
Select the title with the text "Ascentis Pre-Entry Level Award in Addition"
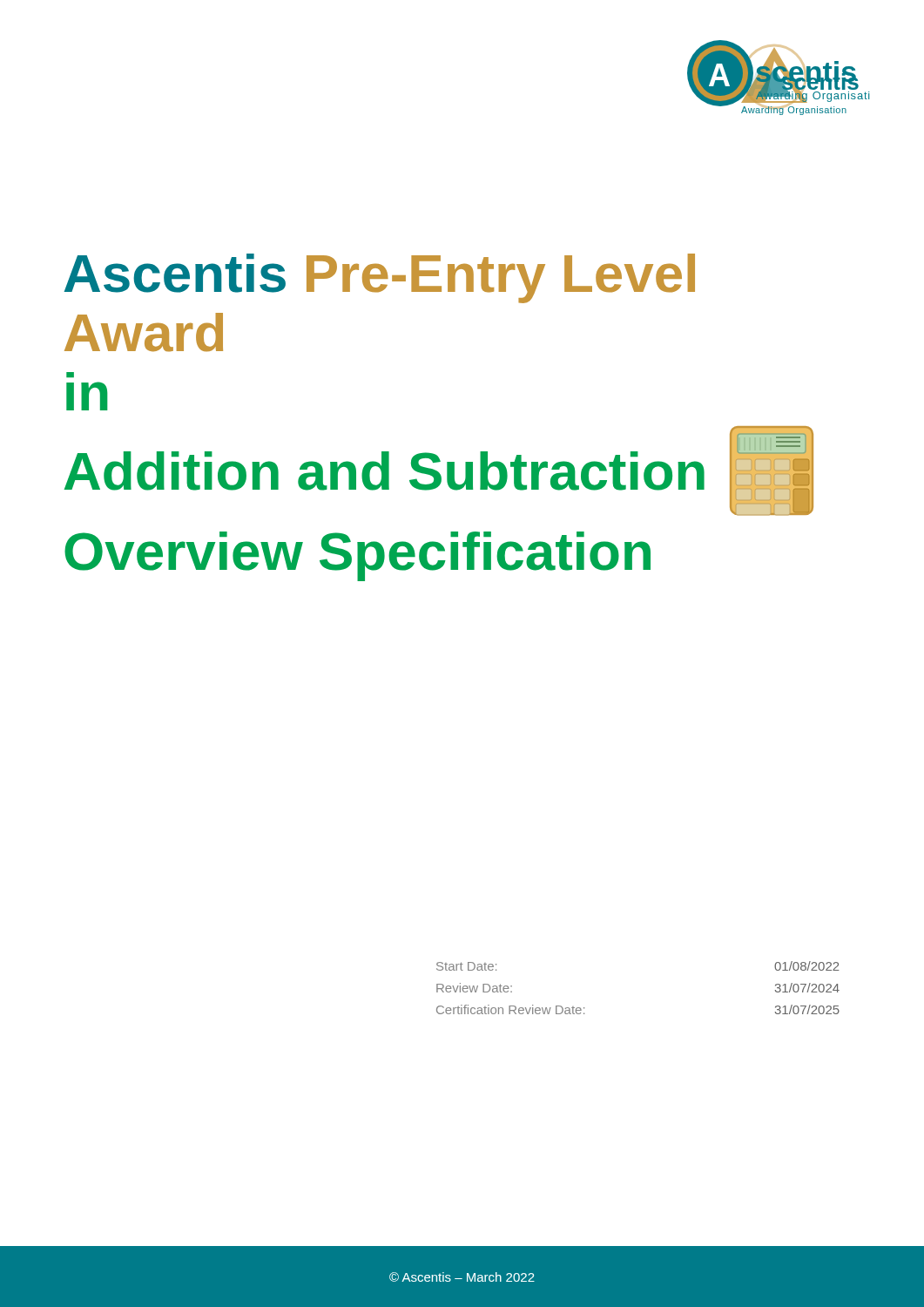(380, 278)
